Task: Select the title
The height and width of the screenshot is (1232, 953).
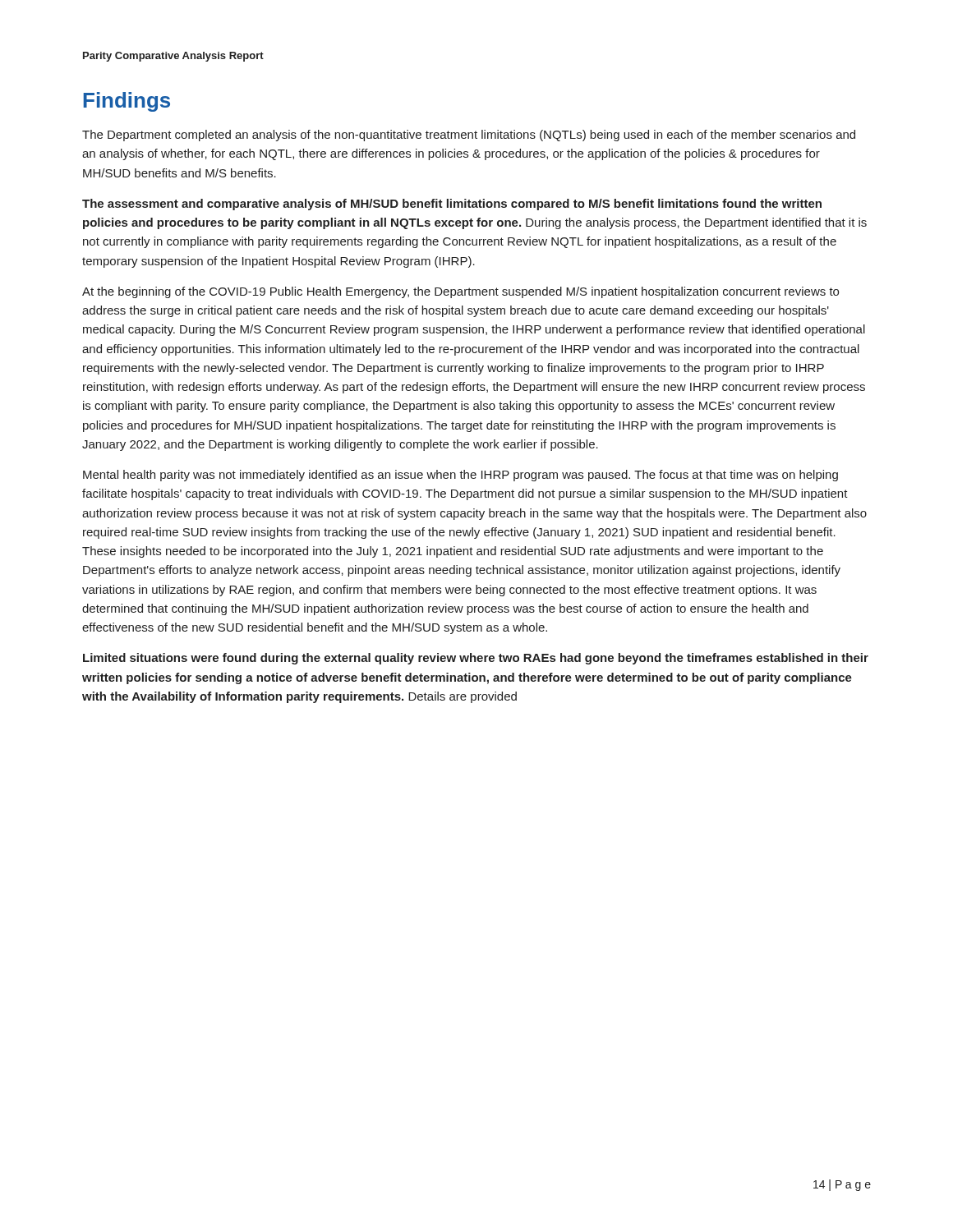Action: 127,101
